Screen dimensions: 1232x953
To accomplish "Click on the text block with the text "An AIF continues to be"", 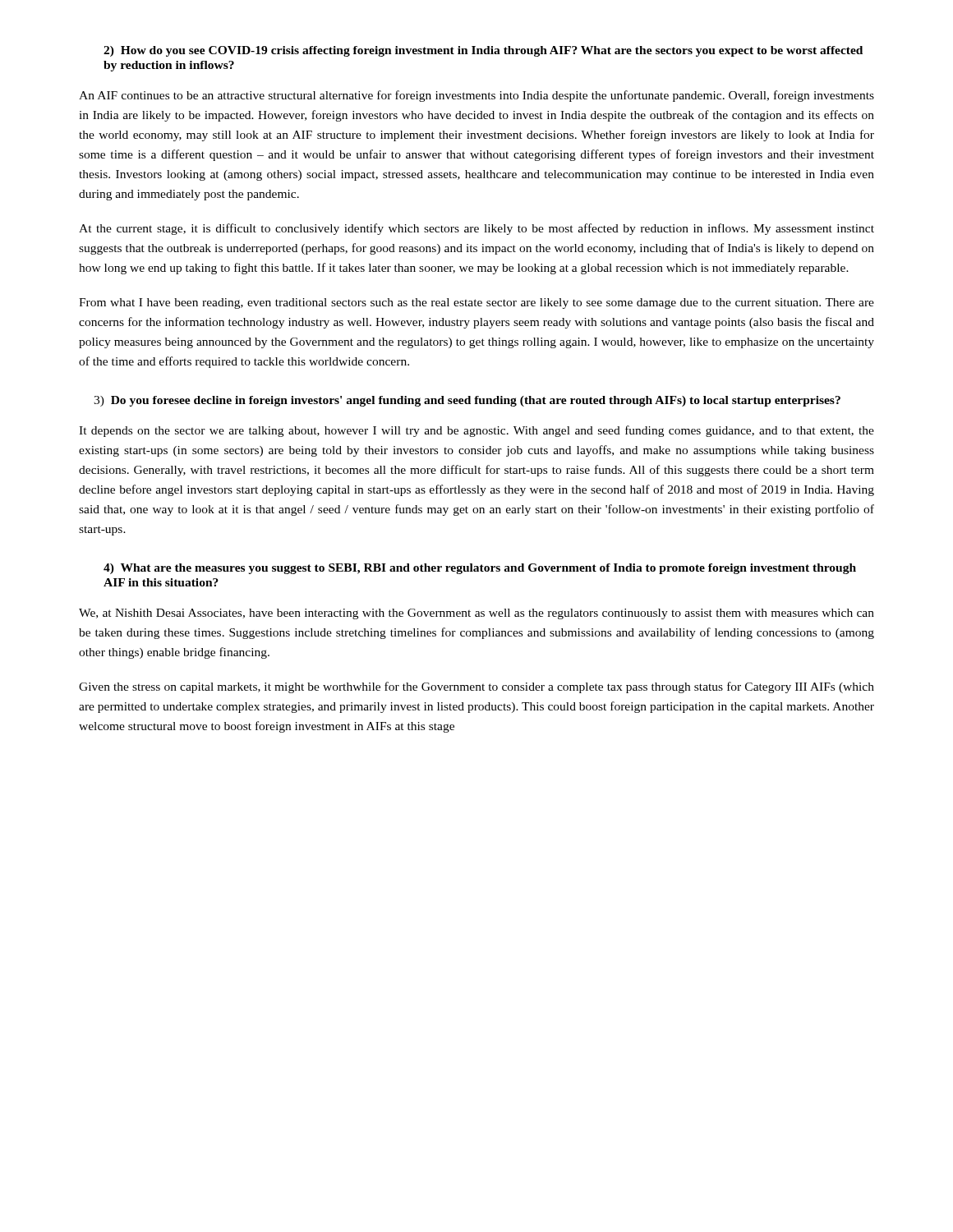I will coord(476,144).
